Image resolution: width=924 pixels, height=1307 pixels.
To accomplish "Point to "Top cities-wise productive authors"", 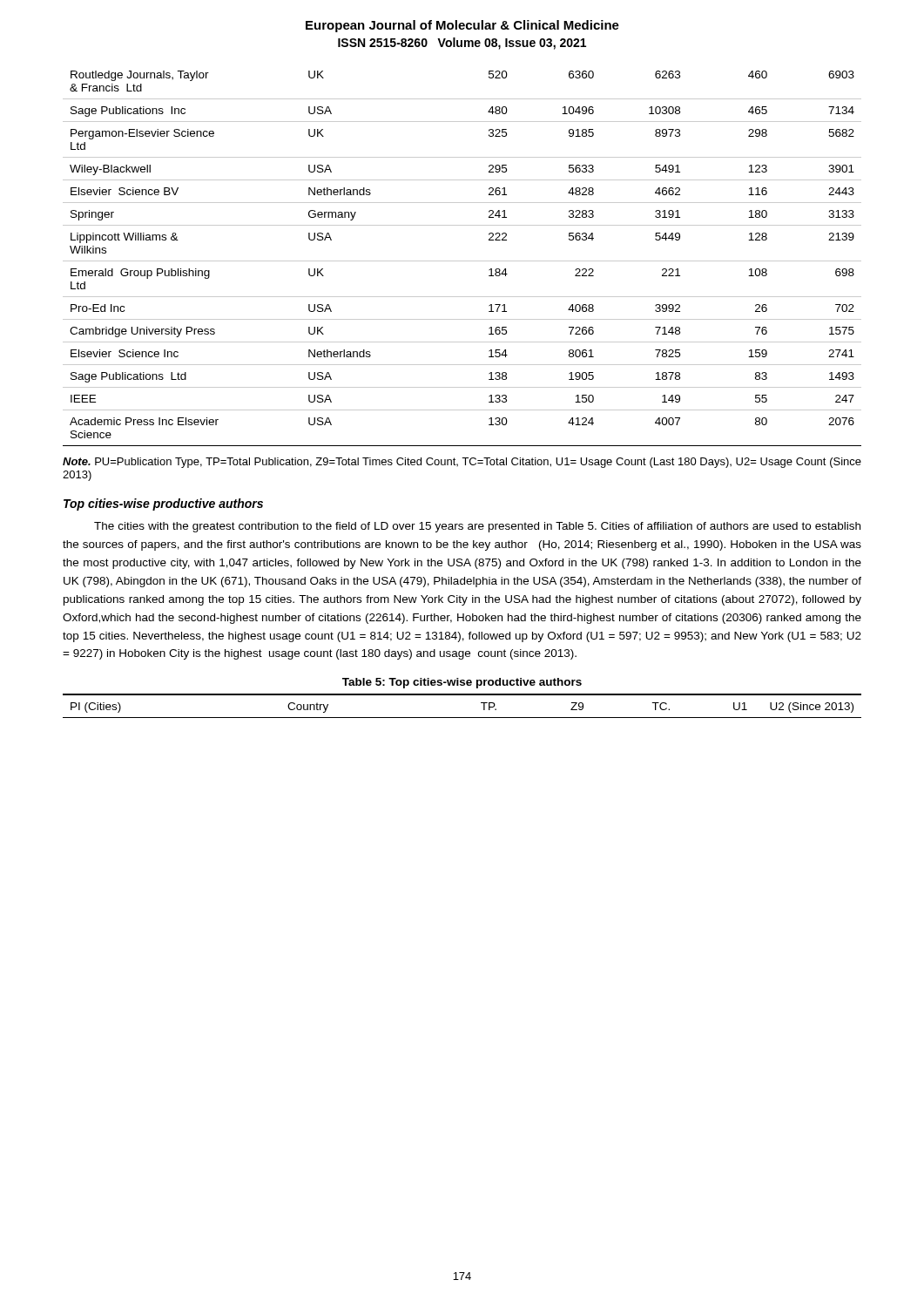I will coord(163,504).
